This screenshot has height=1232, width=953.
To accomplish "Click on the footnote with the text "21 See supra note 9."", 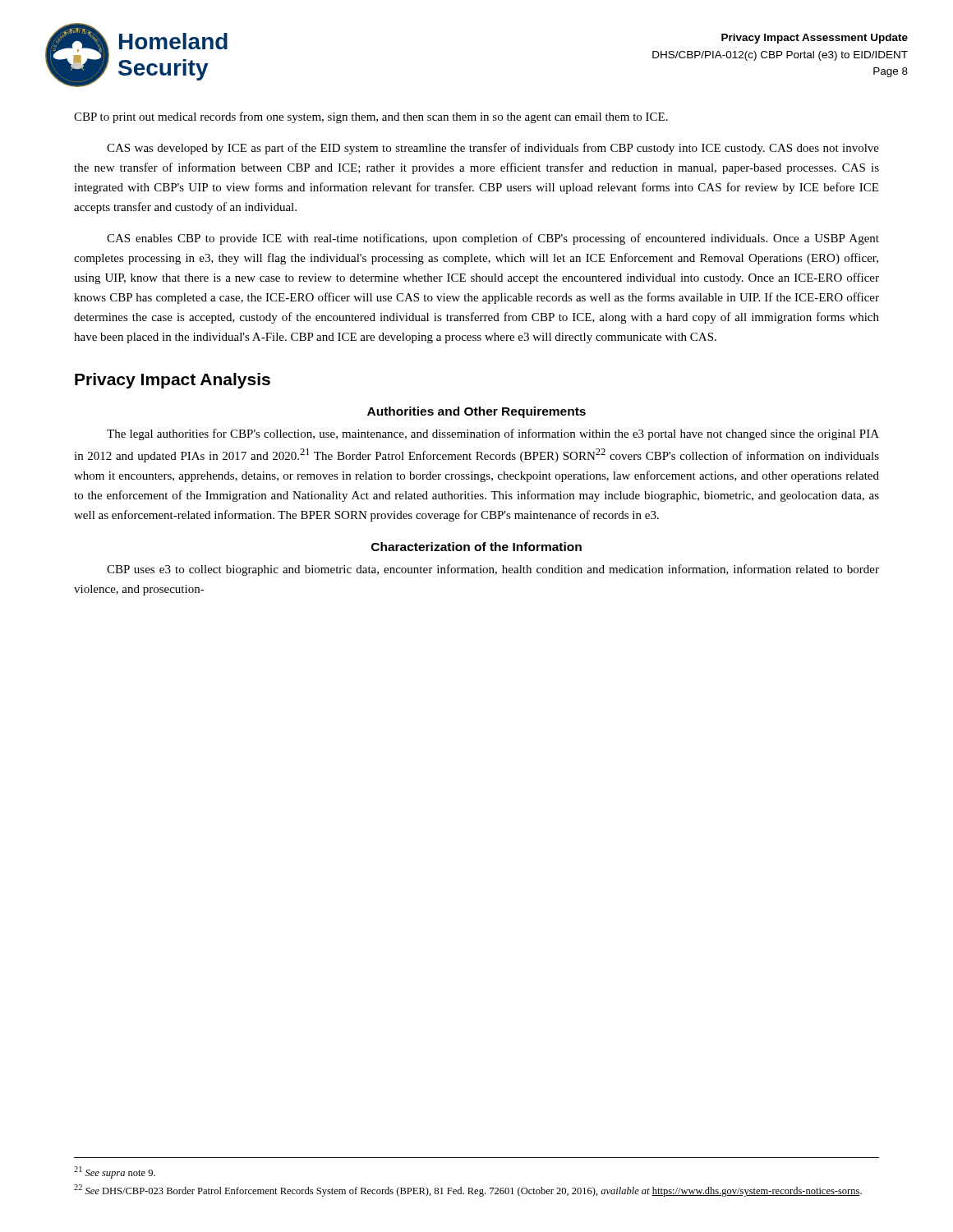I will point(115,1172).
